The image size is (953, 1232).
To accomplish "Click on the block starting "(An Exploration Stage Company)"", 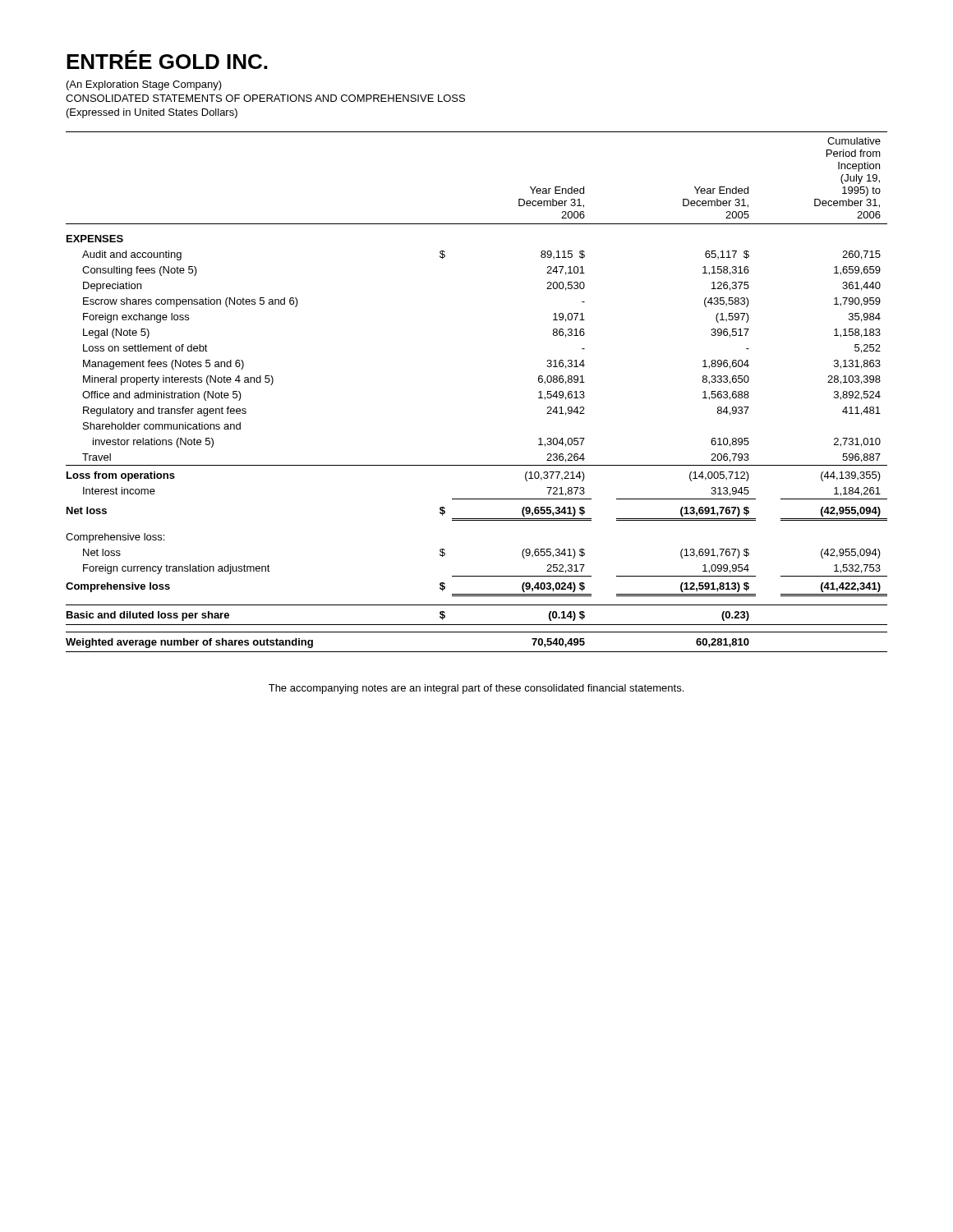I will point(144,84).
